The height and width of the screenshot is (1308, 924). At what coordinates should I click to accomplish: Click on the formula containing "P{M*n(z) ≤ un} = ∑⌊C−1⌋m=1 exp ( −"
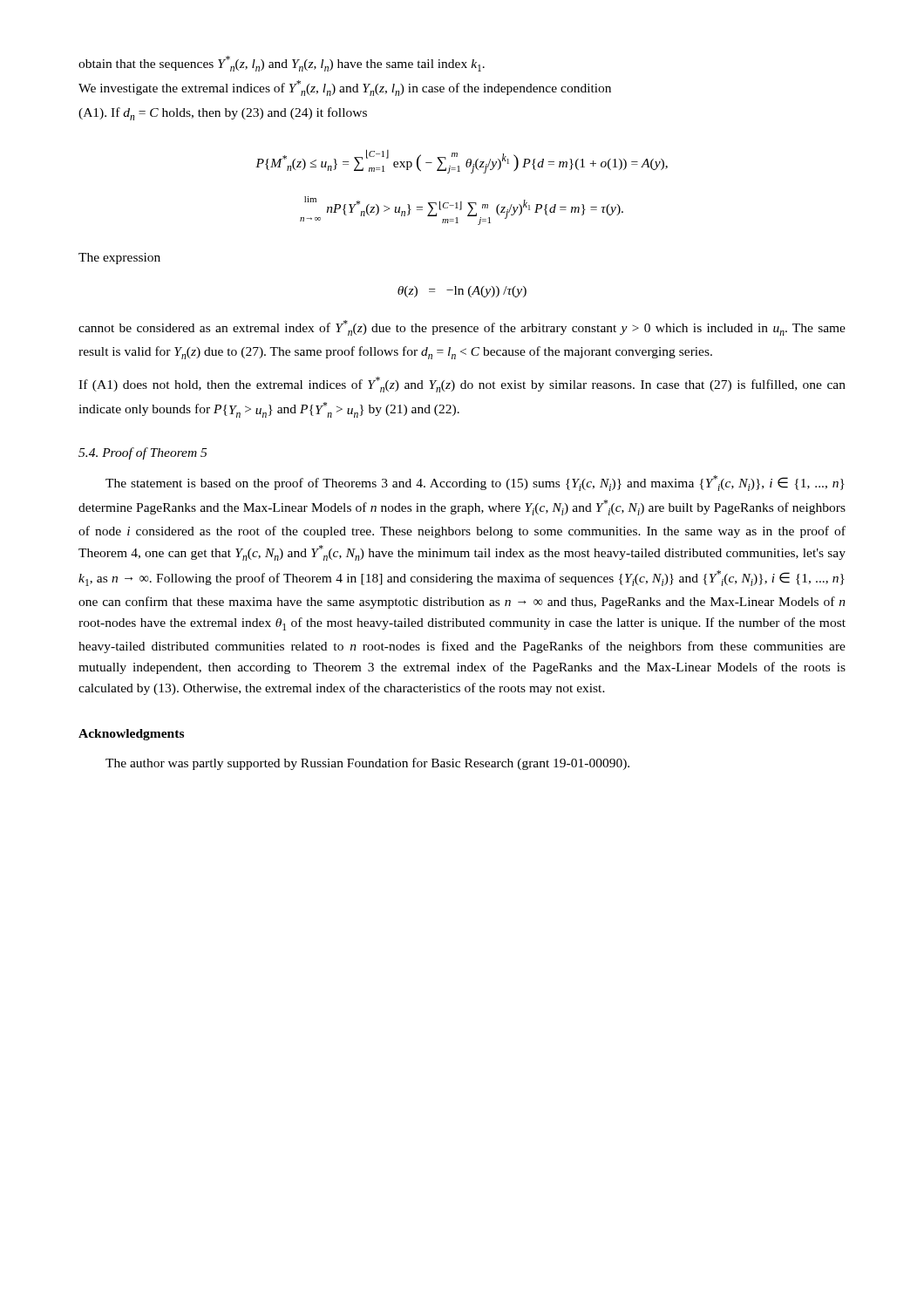tap(462, 161)
